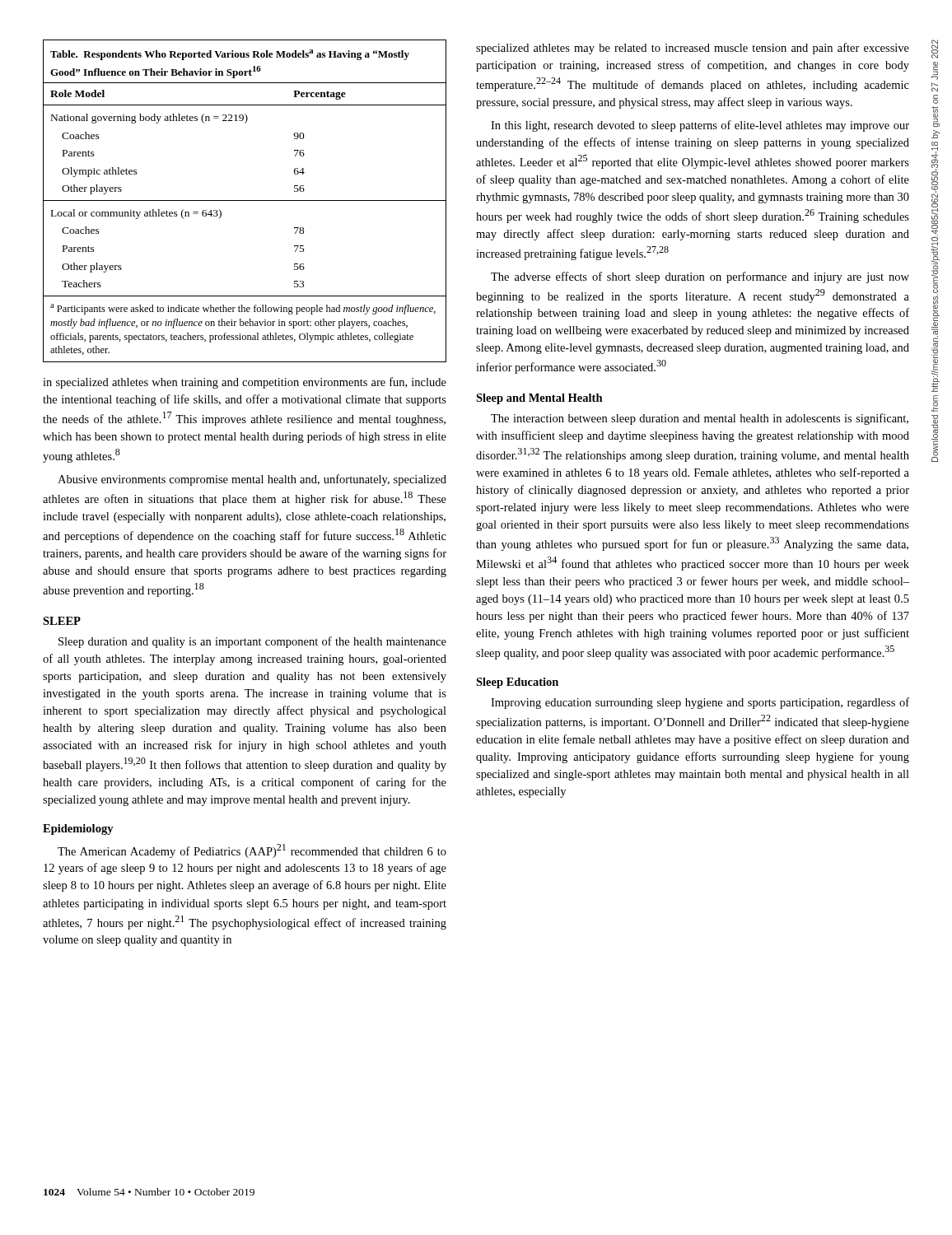This screenshot has height=1235, width=952.
Task: Click where it says "Sleep Education"
Action: pyautogui.click(x=517, y=682)
